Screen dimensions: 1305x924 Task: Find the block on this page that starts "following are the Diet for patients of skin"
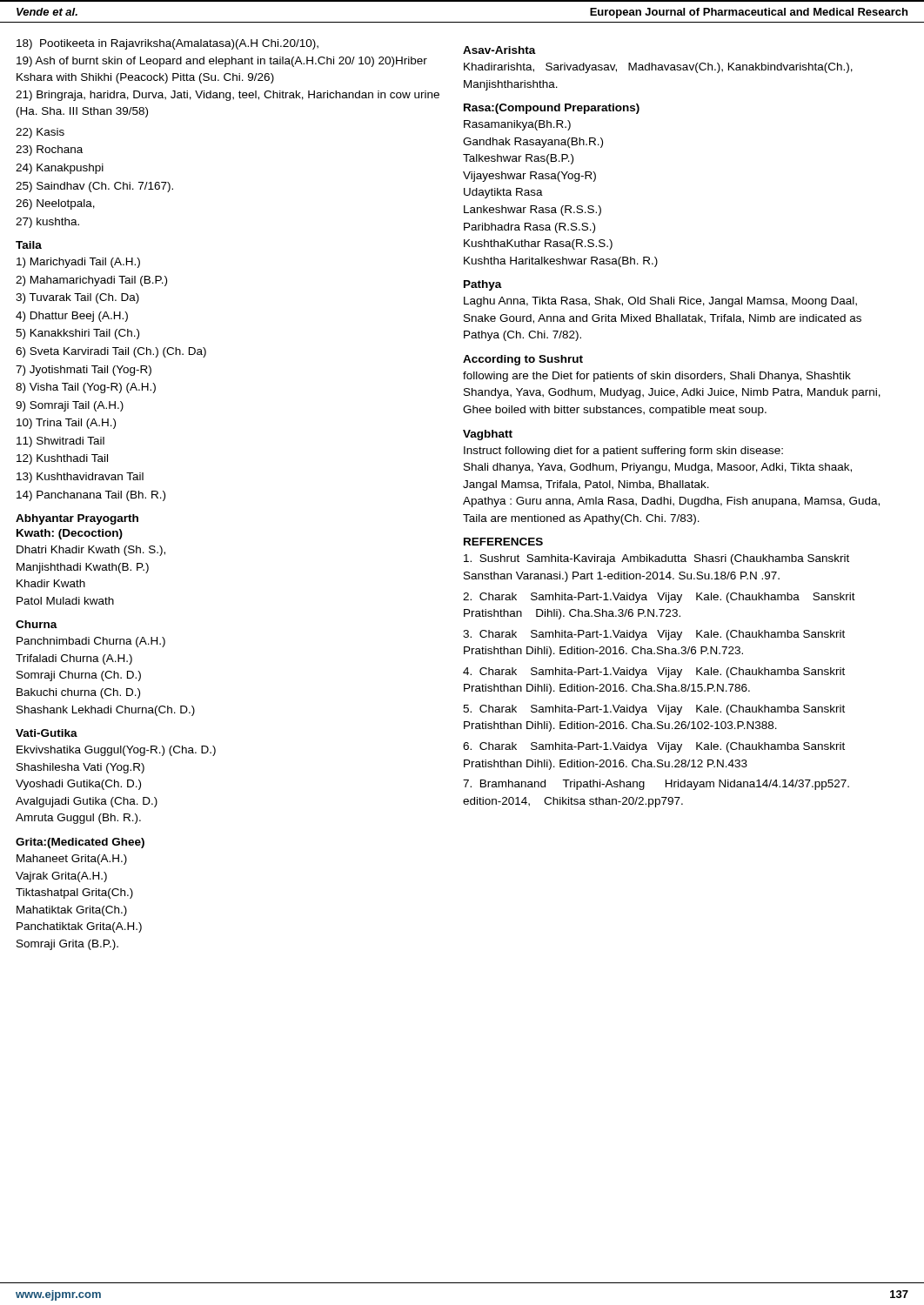tap(672, 392)
